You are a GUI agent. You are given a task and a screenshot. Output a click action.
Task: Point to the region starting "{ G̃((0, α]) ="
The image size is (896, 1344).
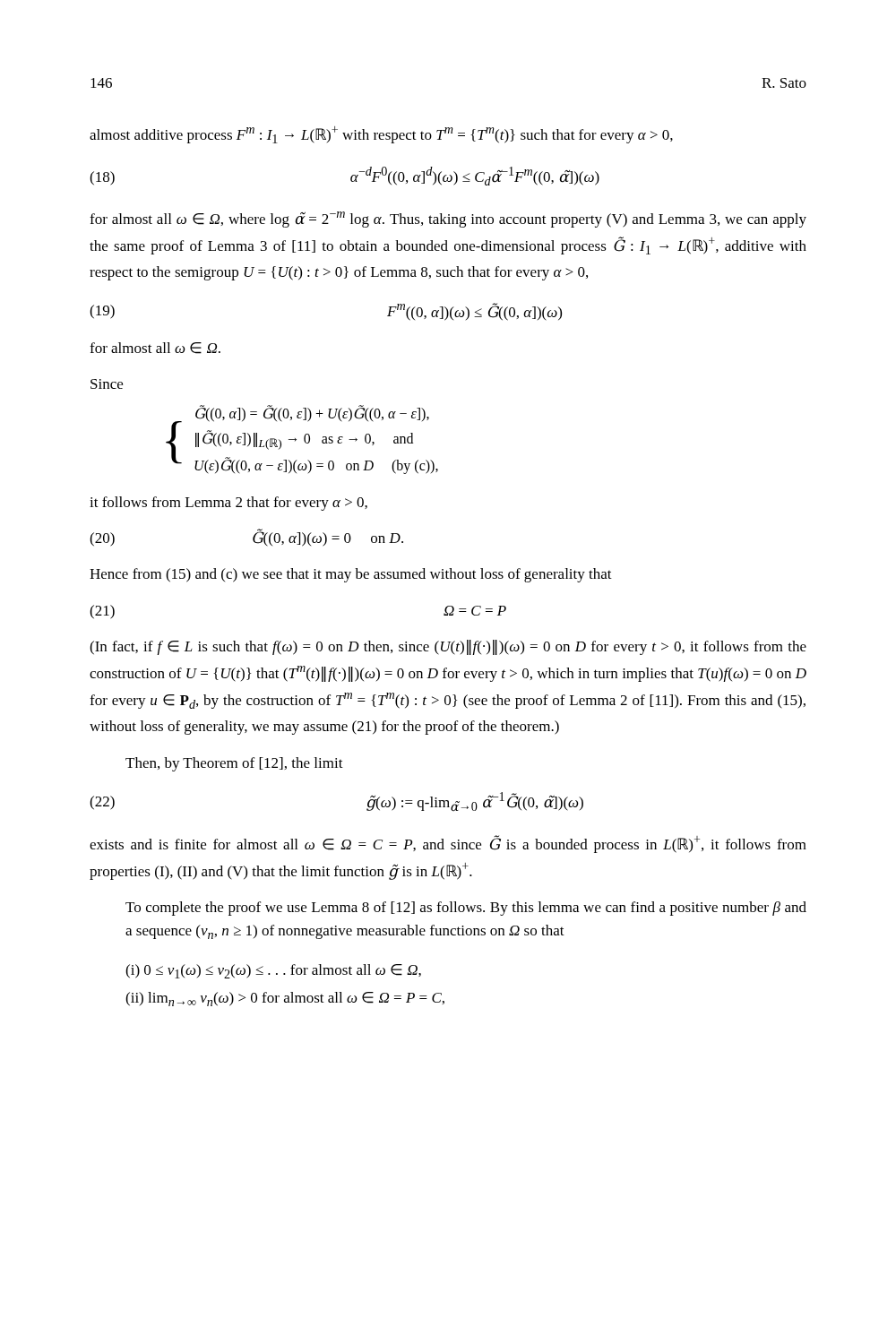(x=302, y=439)
